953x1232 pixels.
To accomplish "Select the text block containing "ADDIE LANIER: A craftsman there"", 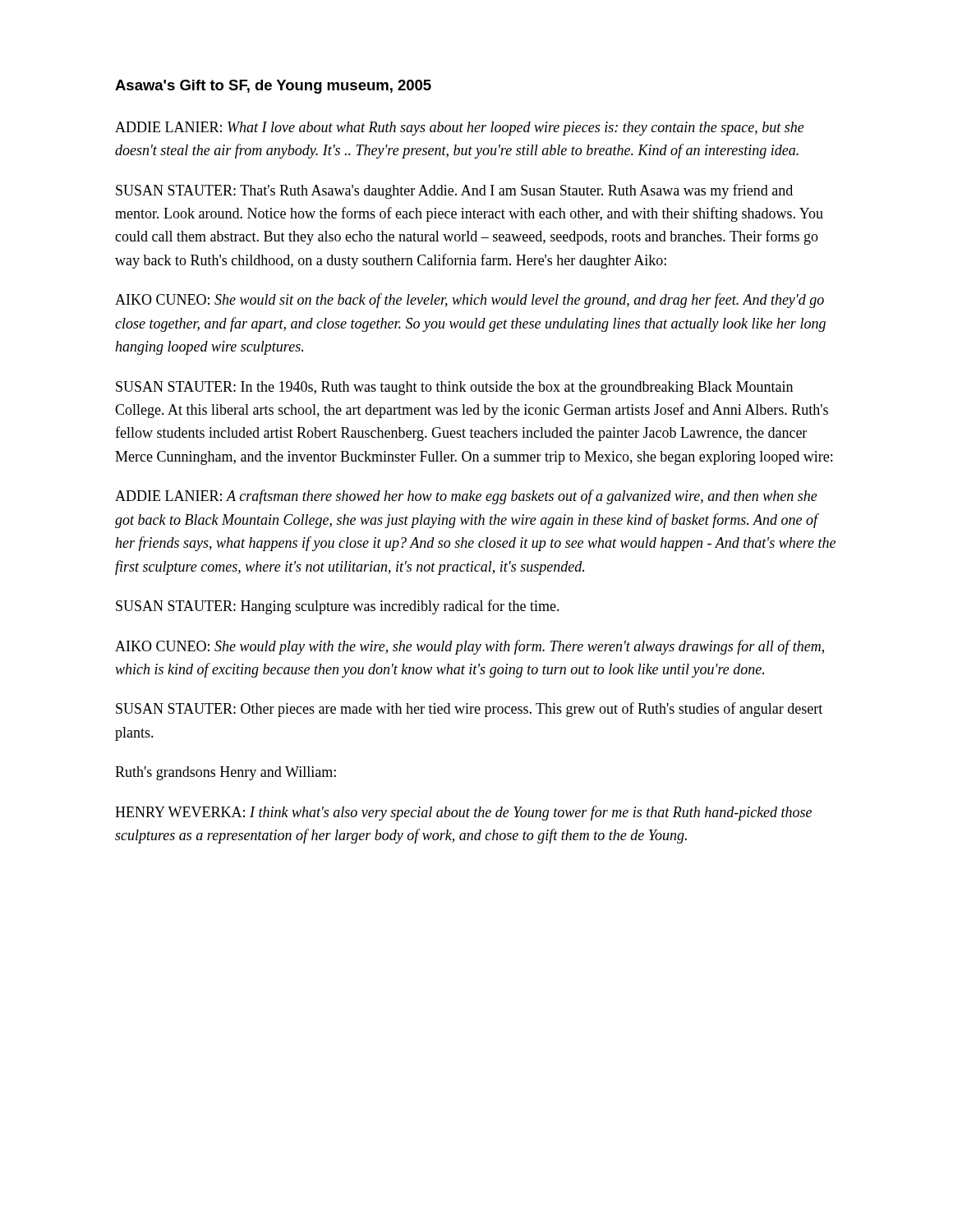I will click(475, 531).
